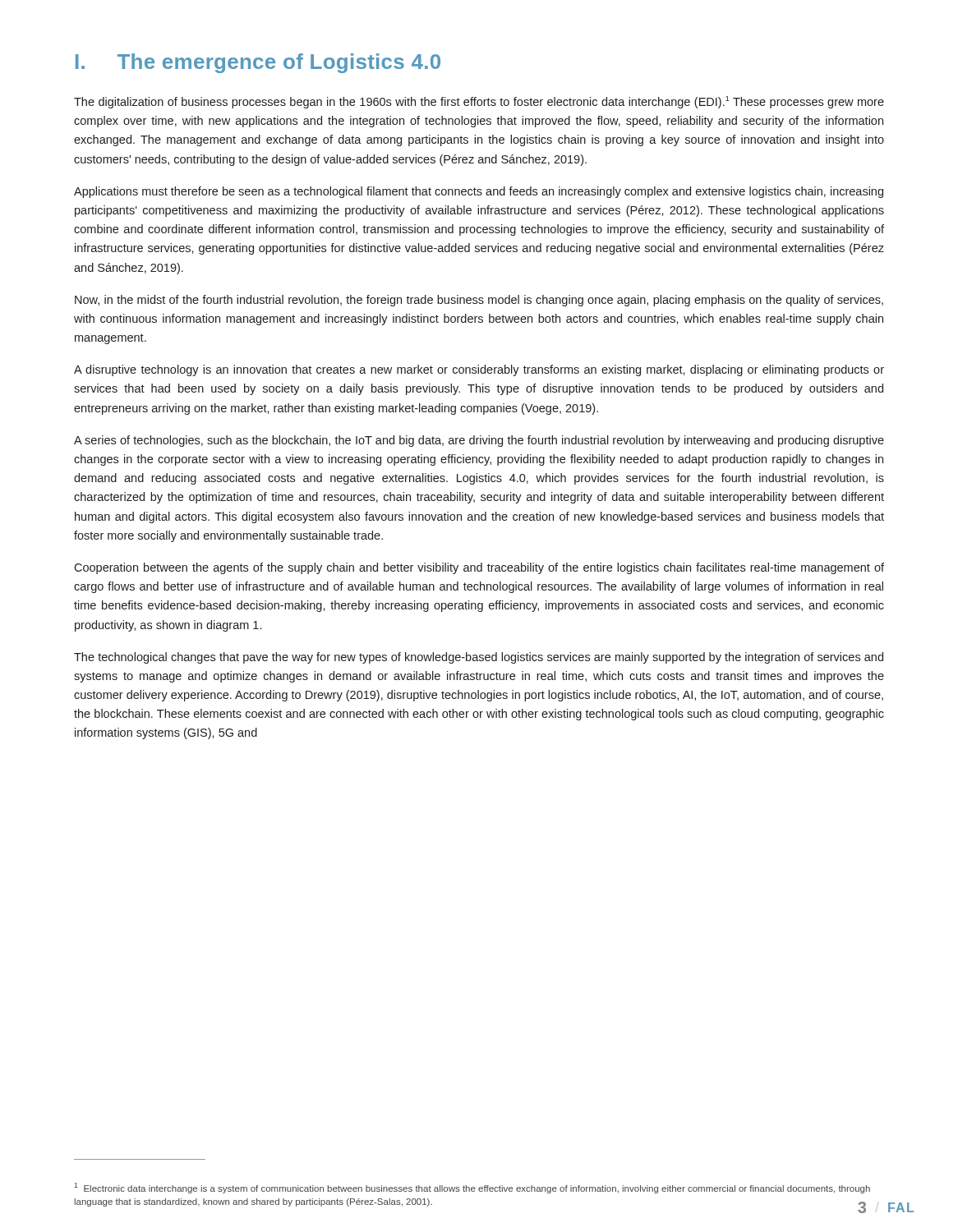The image size is (958, 1232).
Task: Select the passage starting "A series of technologies, such as the blockchain,"
Action: tap(479, 488)
